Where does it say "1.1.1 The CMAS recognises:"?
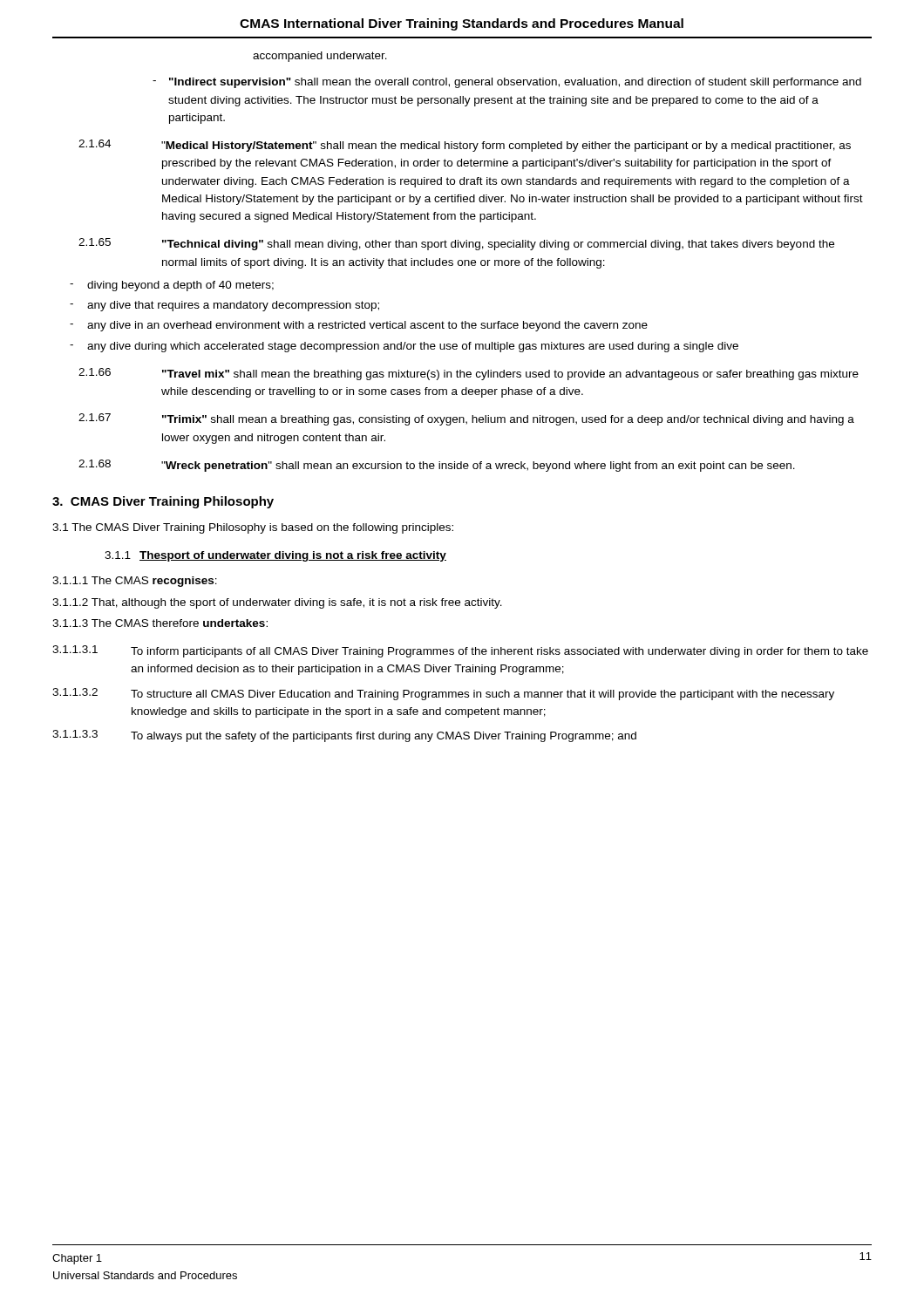The height and width of the screenshot is (1308, 924). [135, 580]
